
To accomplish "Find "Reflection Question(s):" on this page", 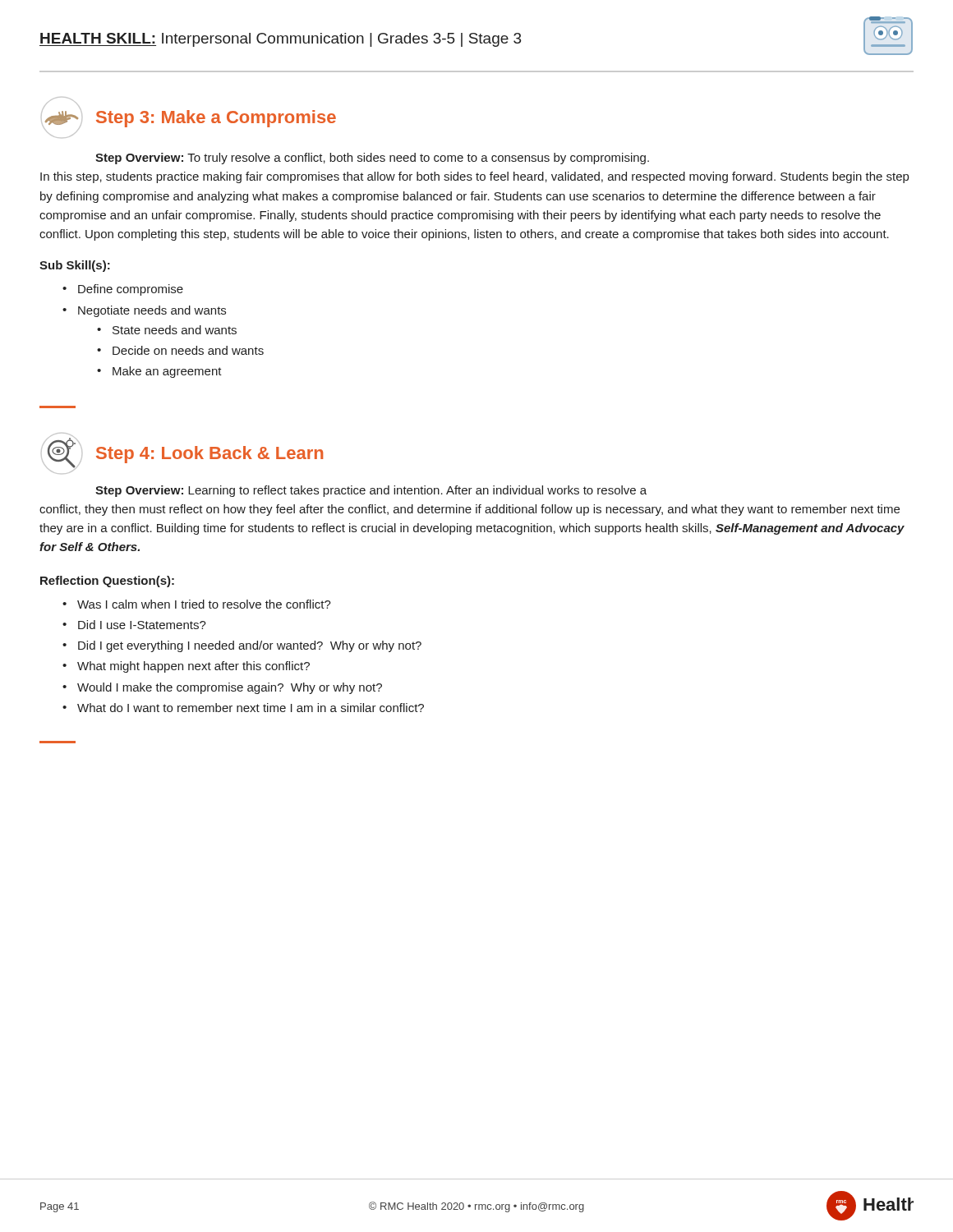I will 107,580.
